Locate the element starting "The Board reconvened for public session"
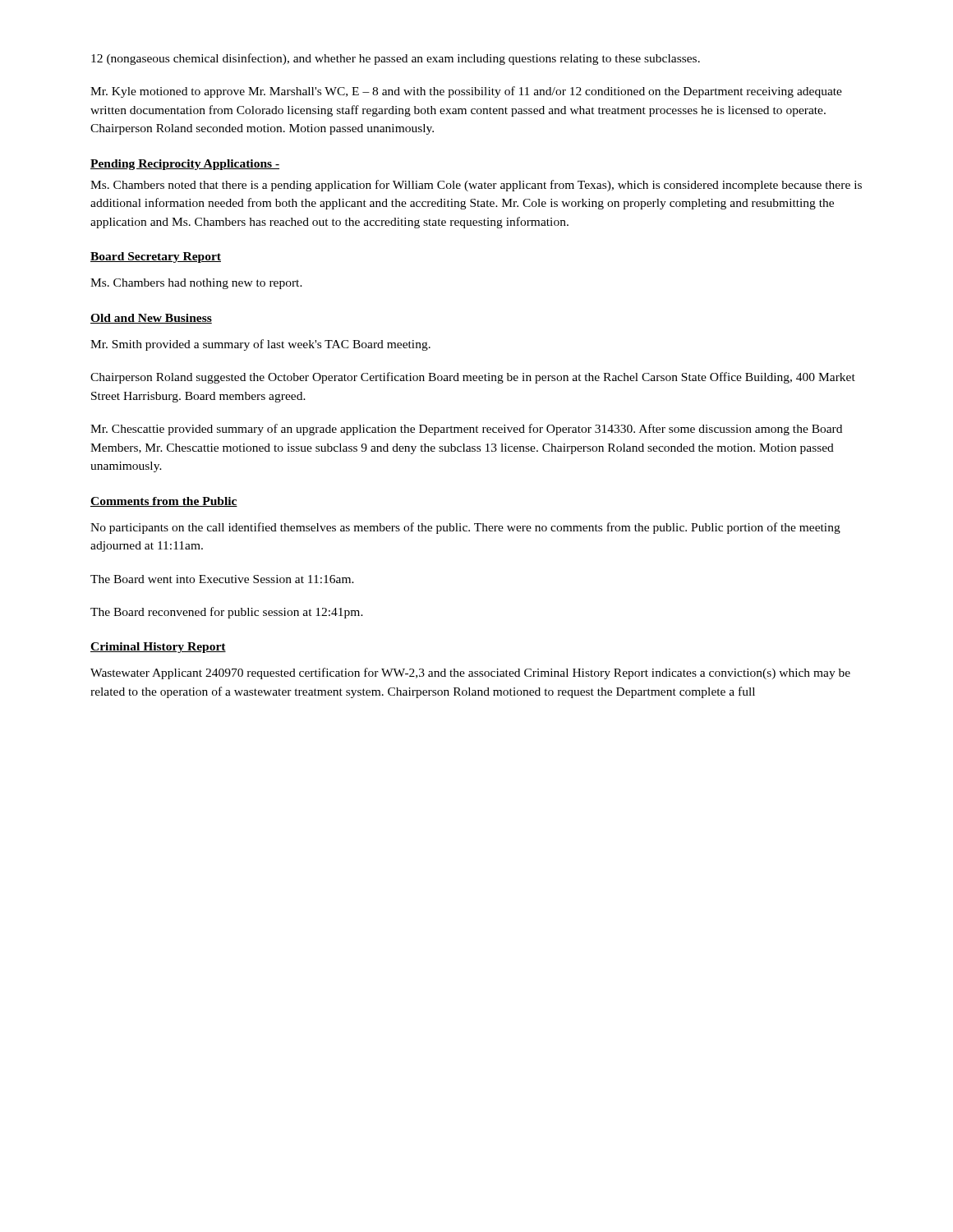 click(x=227, y=611)
